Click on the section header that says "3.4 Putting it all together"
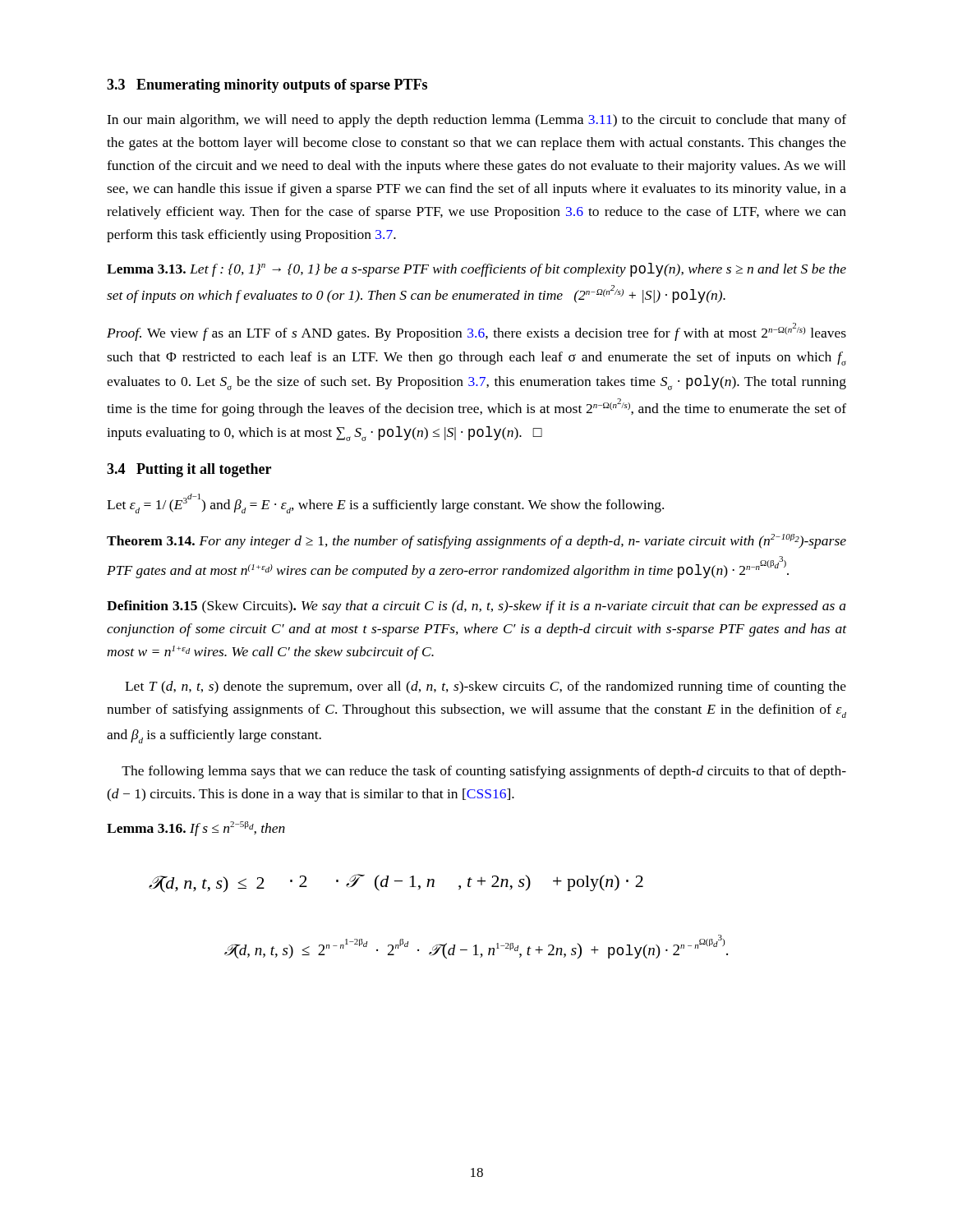This screenshot has height=1232, width=953. 189,469
